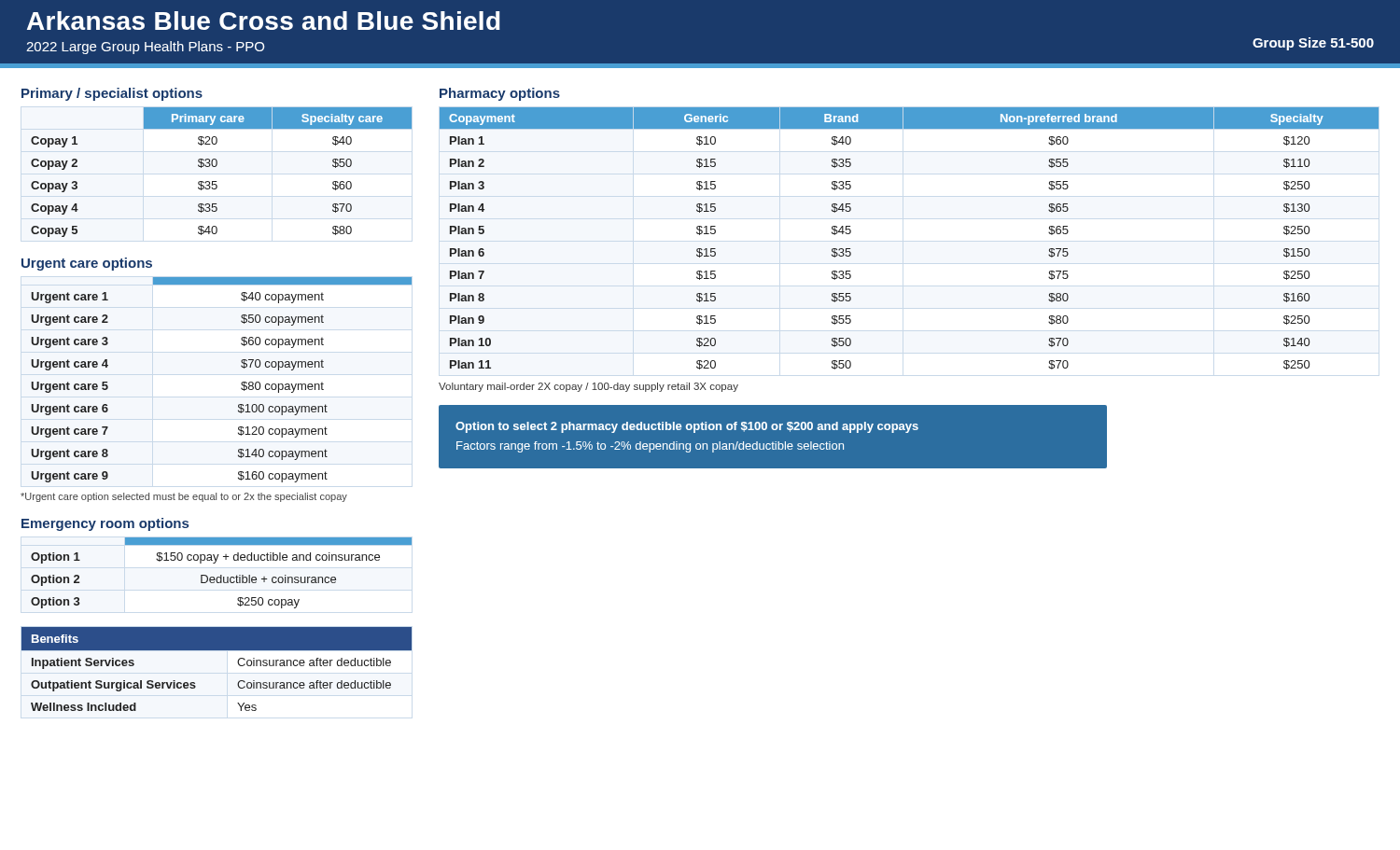The width and height of the screenshot is (1400, 850).
Task: Click on the table containing "Option 1"
Action: pyautogui.click(x=217, y=575)
